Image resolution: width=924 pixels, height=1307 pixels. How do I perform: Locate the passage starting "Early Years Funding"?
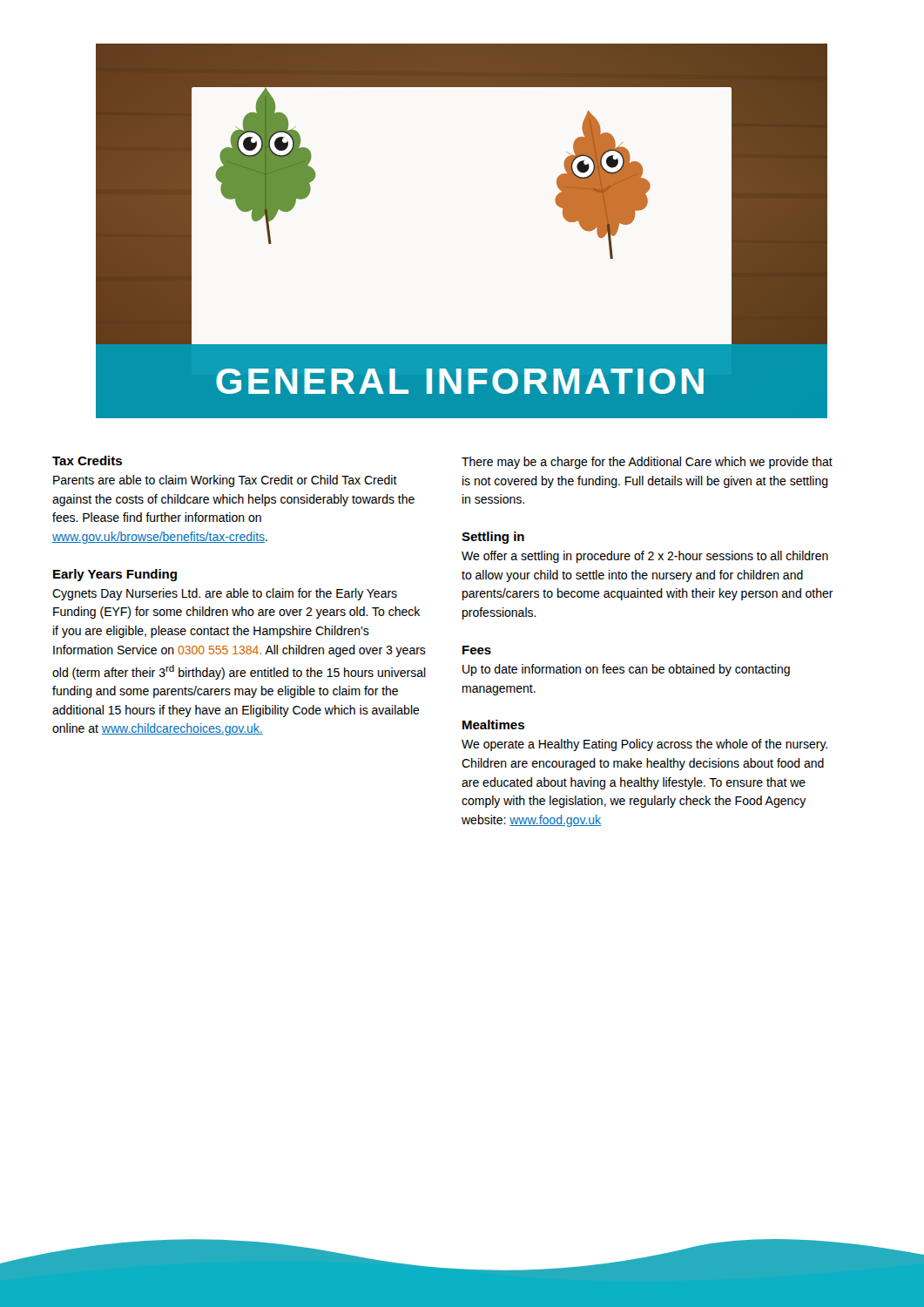[115, 574]
